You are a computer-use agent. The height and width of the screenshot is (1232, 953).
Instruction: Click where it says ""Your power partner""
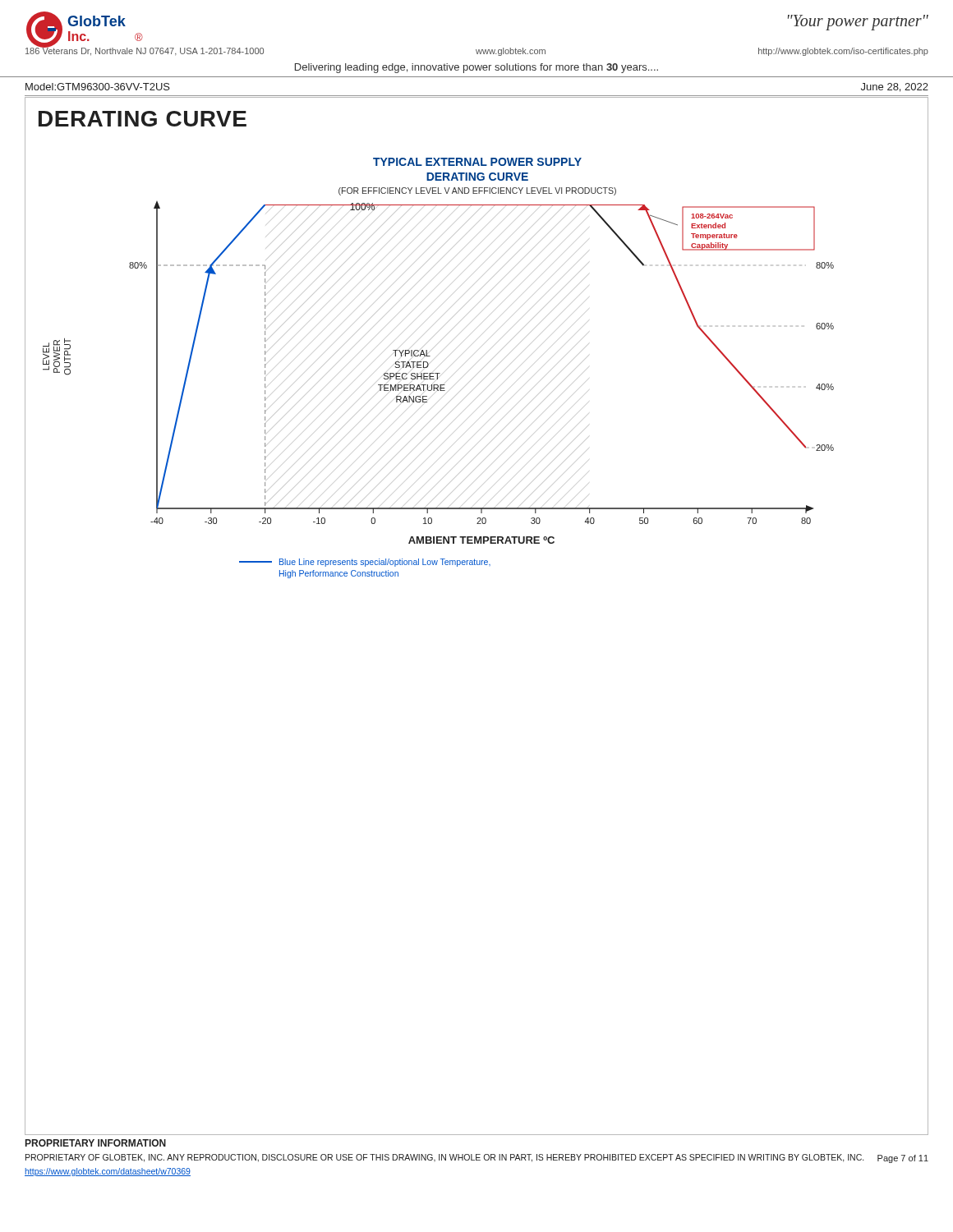coord(857,21)
